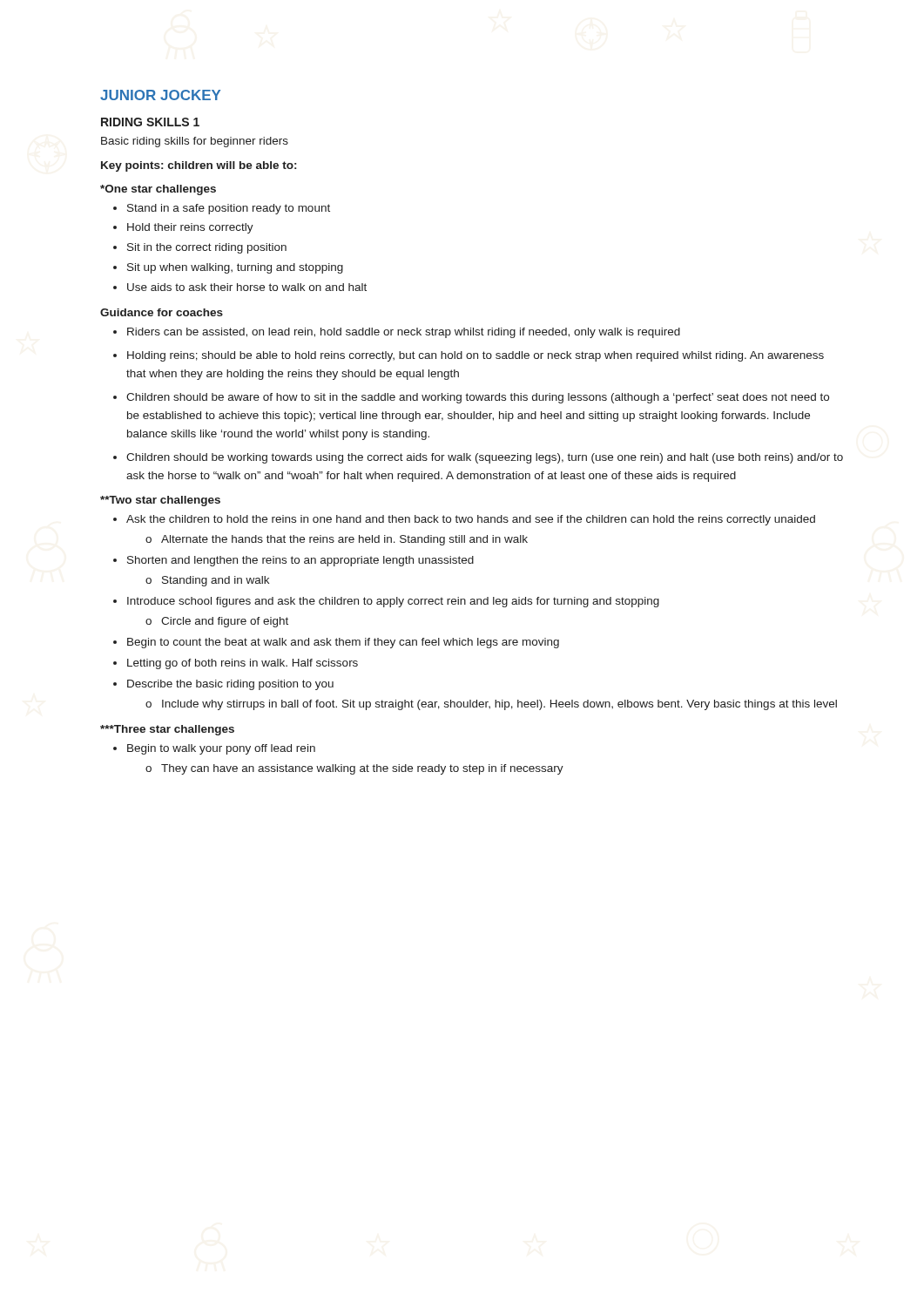
Task: Find the list item containing "Sit up when walking, turning and"
Action: pos(235,267)
